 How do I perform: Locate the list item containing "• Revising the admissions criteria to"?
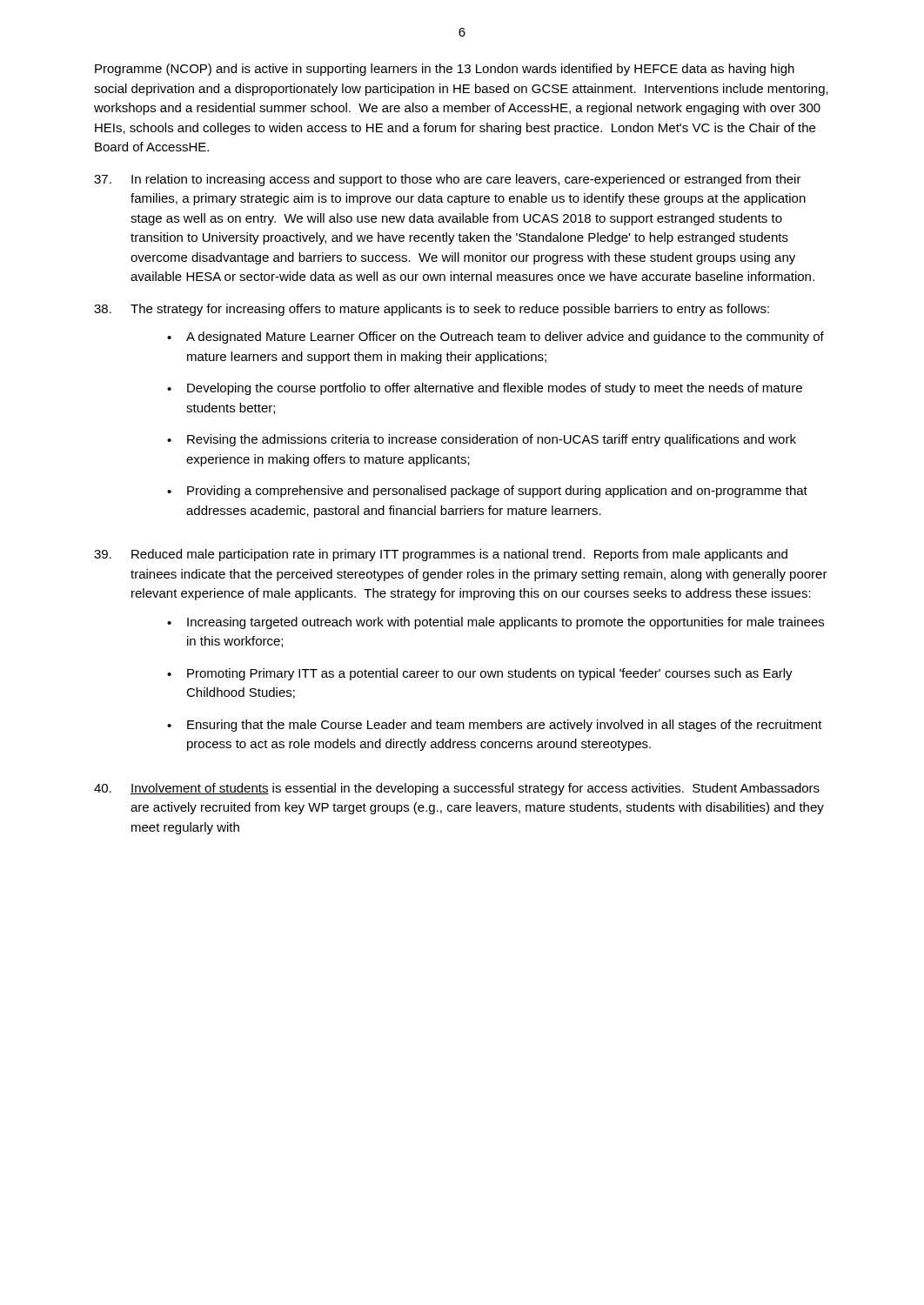(x=499, y=449)
